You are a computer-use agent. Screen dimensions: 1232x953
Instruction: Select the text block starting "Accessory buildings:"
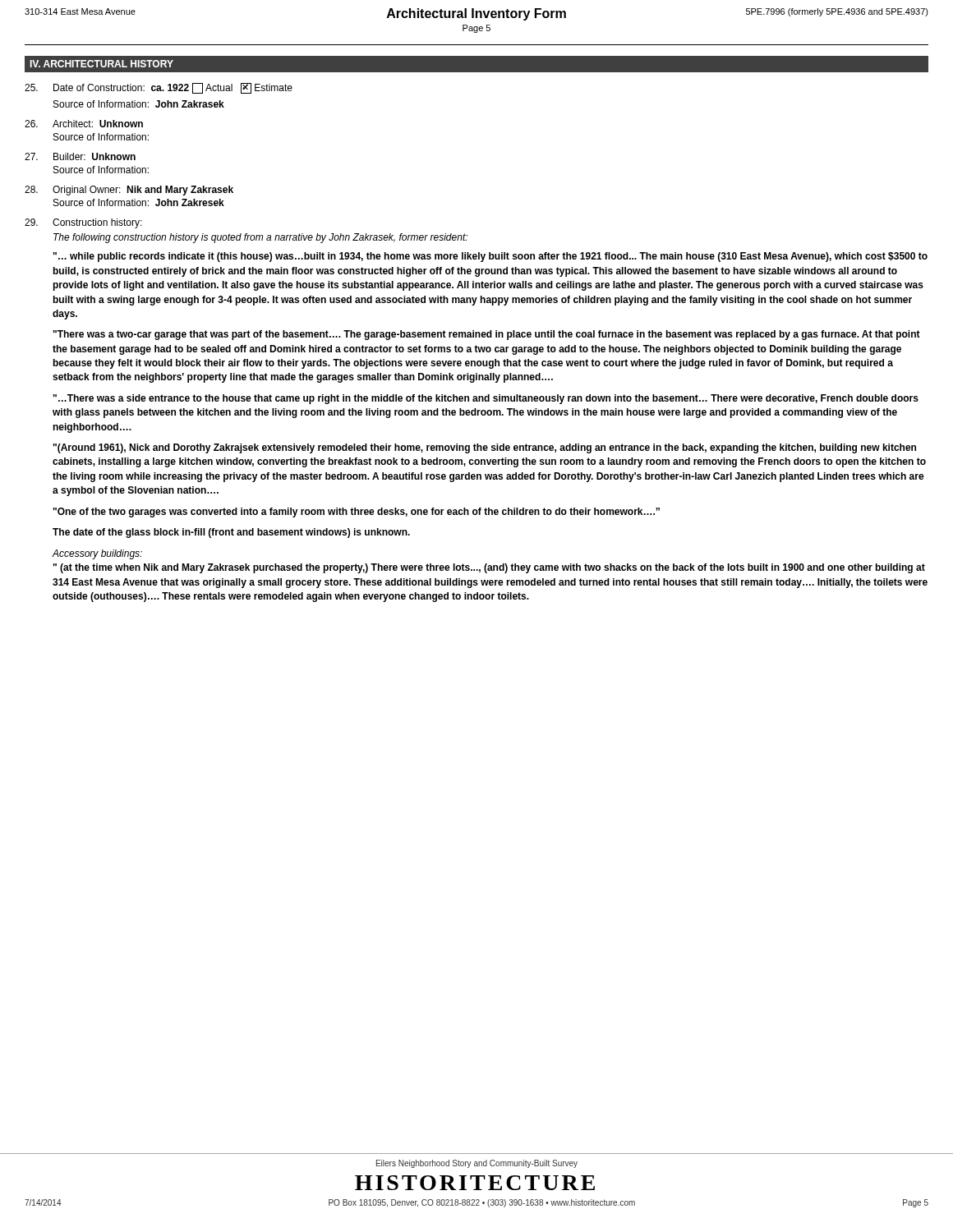[x=98, y=554]
